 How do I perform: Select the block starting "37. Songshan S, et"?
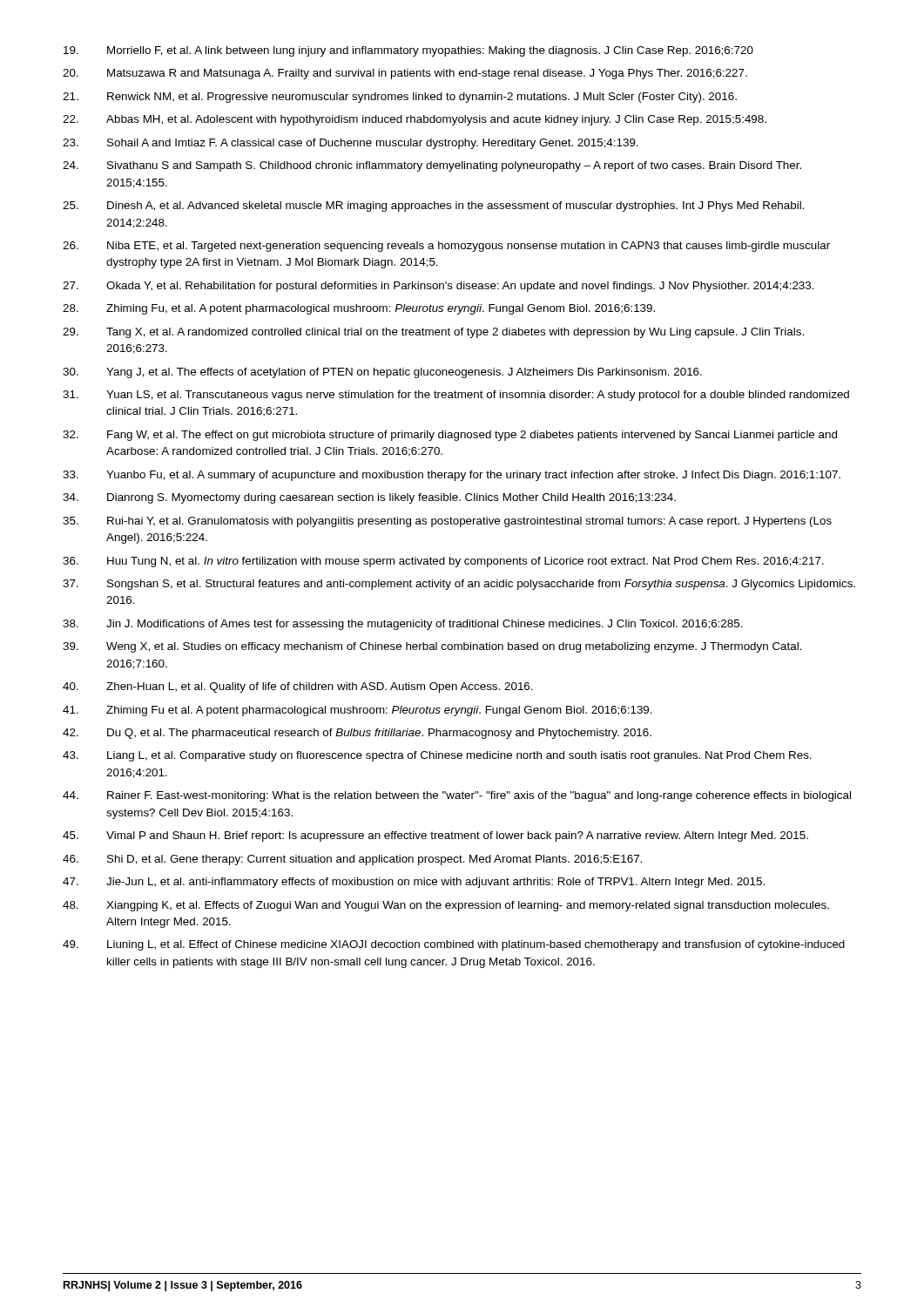tap(462, 592)
